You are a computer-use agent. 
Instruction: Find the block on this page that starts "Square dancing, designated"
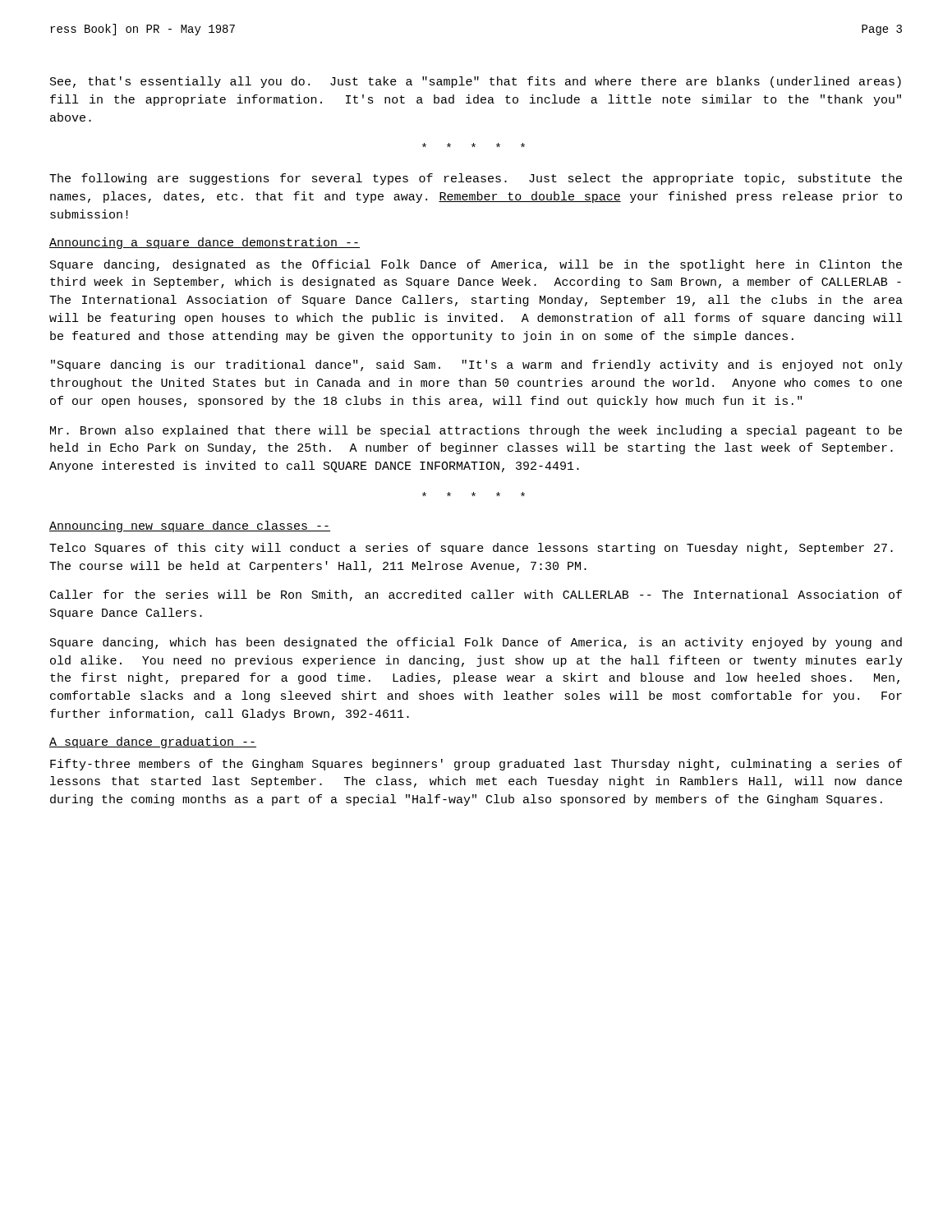[476, 301]
